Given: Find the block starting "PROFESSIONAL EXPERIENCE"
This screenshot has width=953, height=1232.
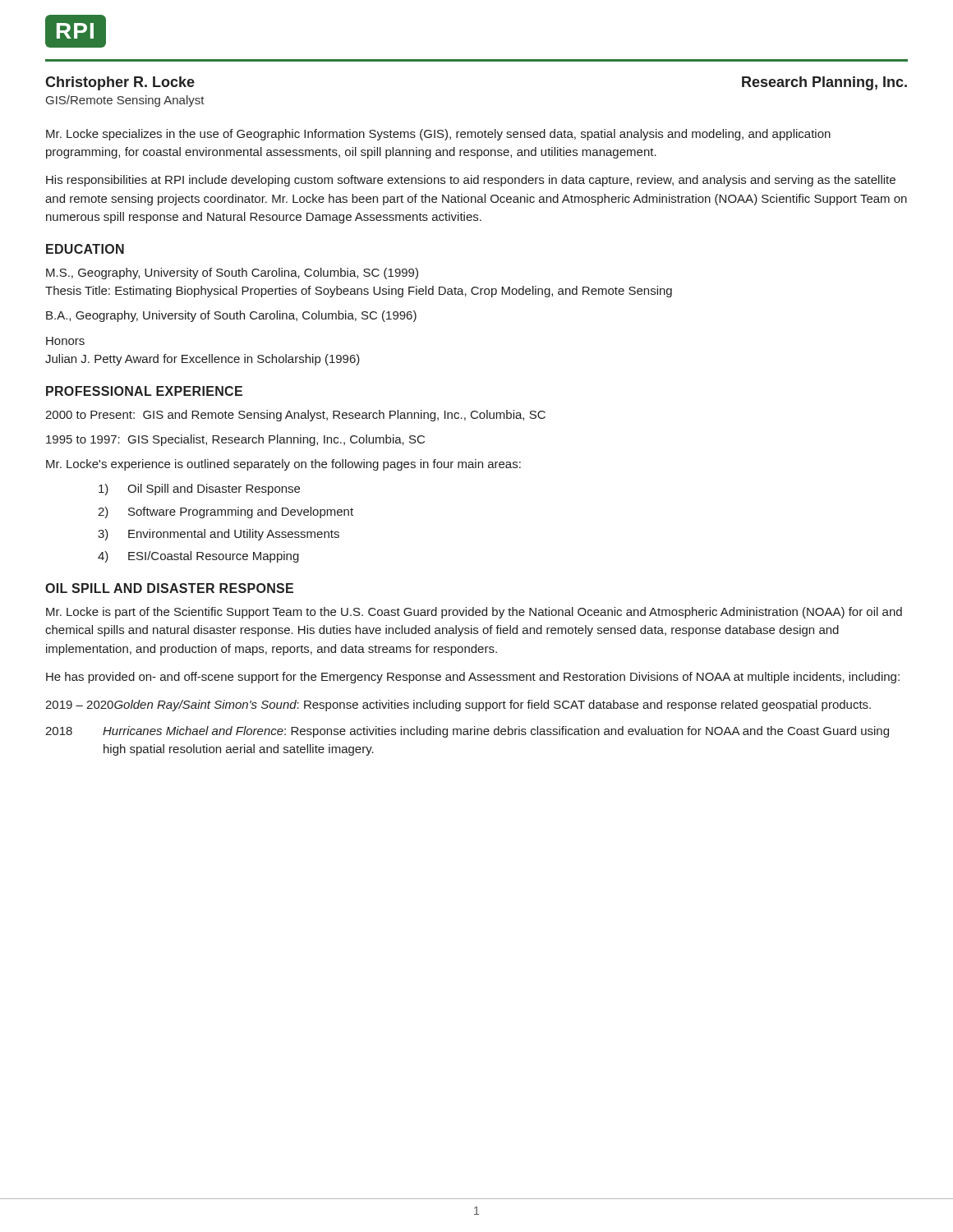Looking at the screenshot, I should coord(144,391).
